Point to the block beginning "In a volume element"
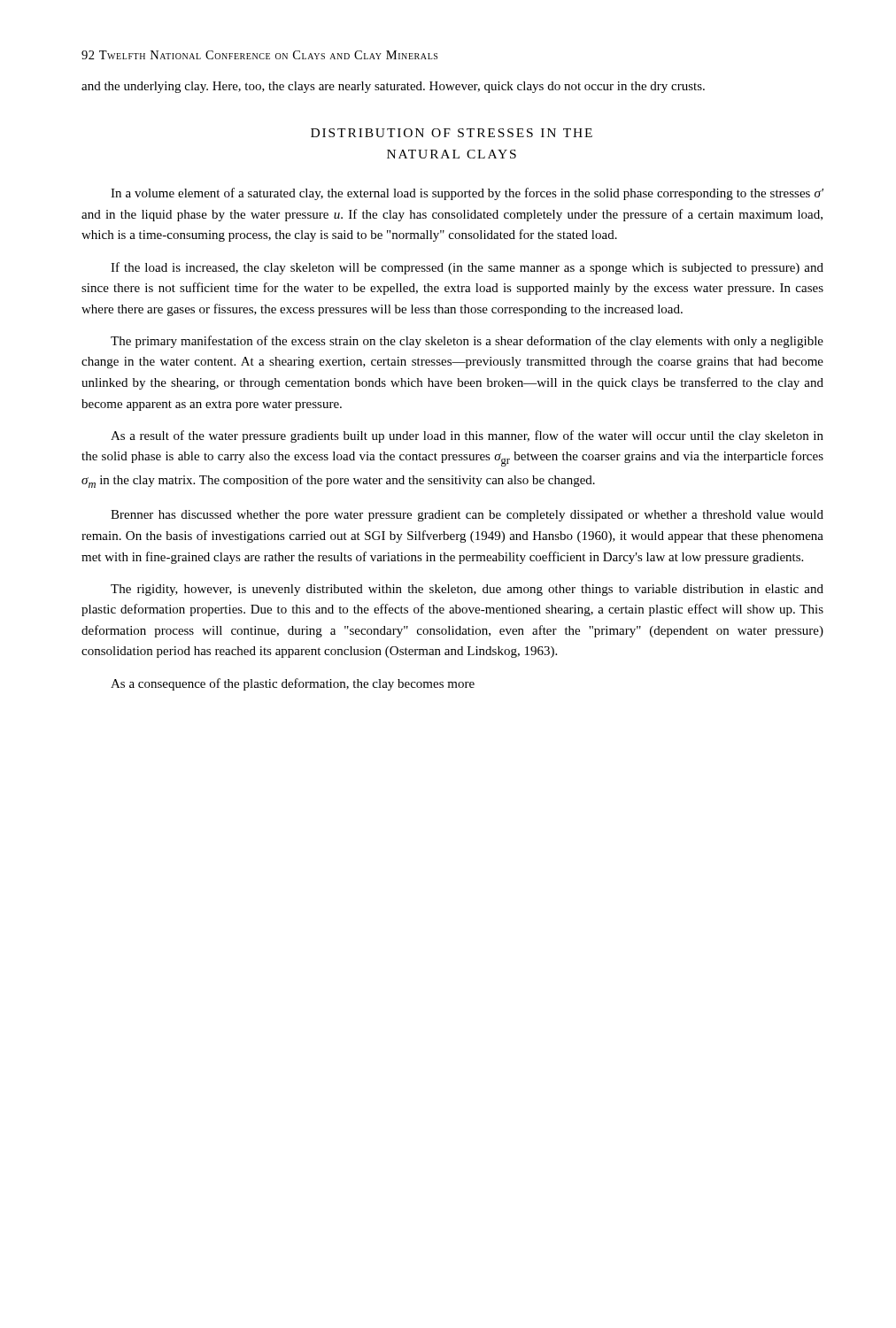This screenshot has width=896, height=1328. coord(452,214)
